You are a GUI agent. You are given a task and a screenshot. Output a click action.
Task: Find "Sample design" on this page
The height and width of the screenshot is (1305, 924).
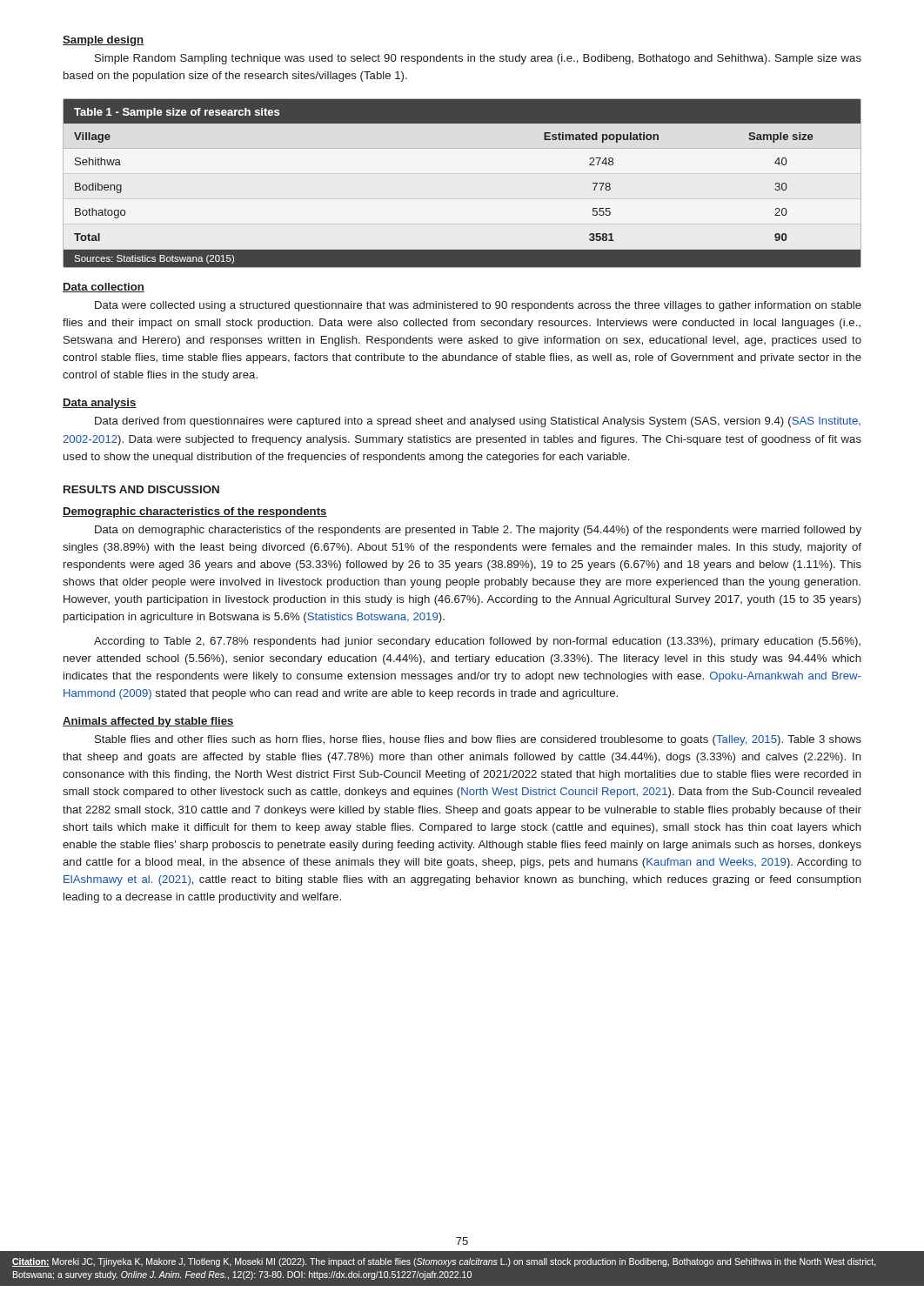(103, 40)
